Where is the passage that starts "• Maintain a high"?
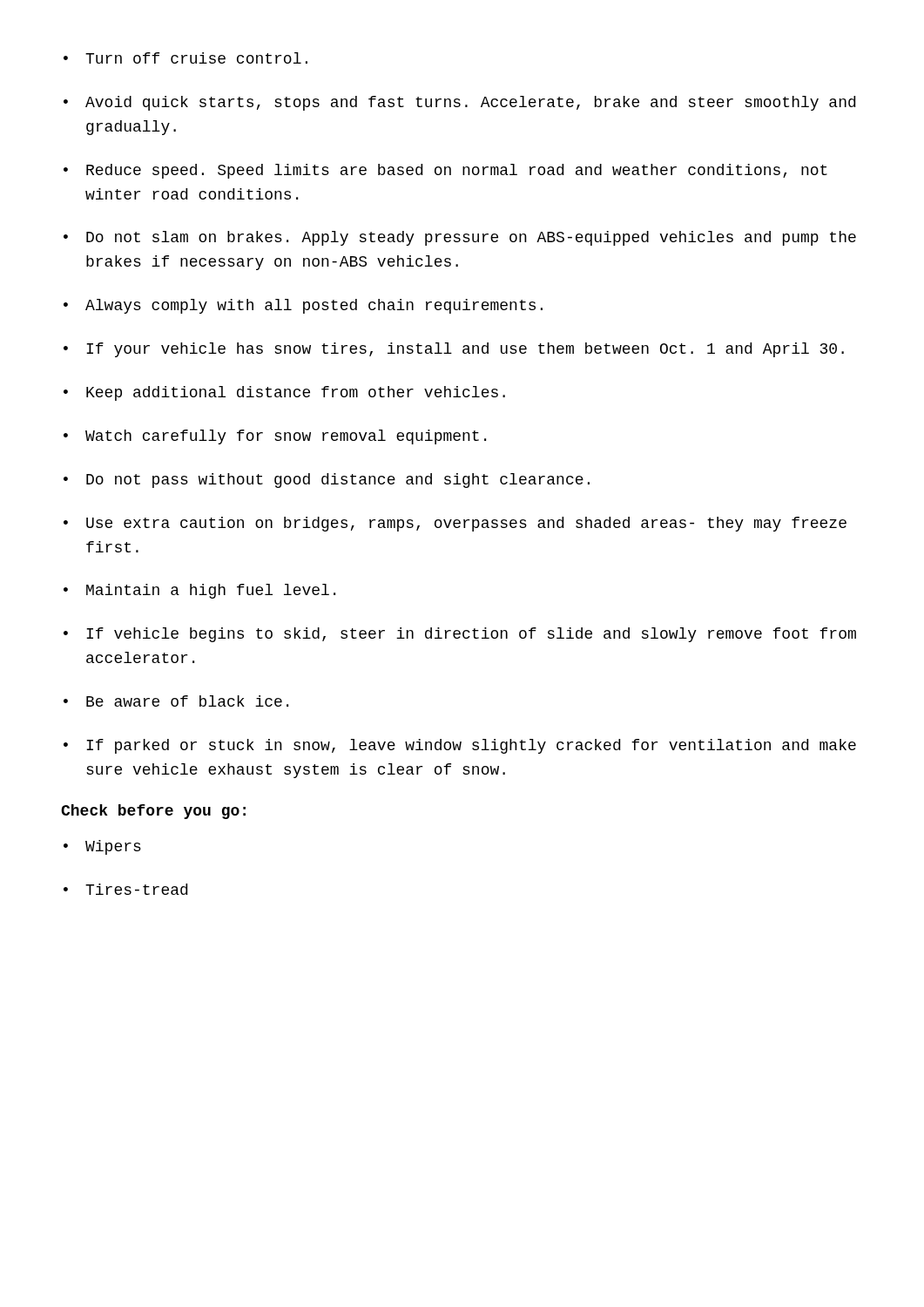This screenshot has height=1307, width=924. (x=199, y=591)
